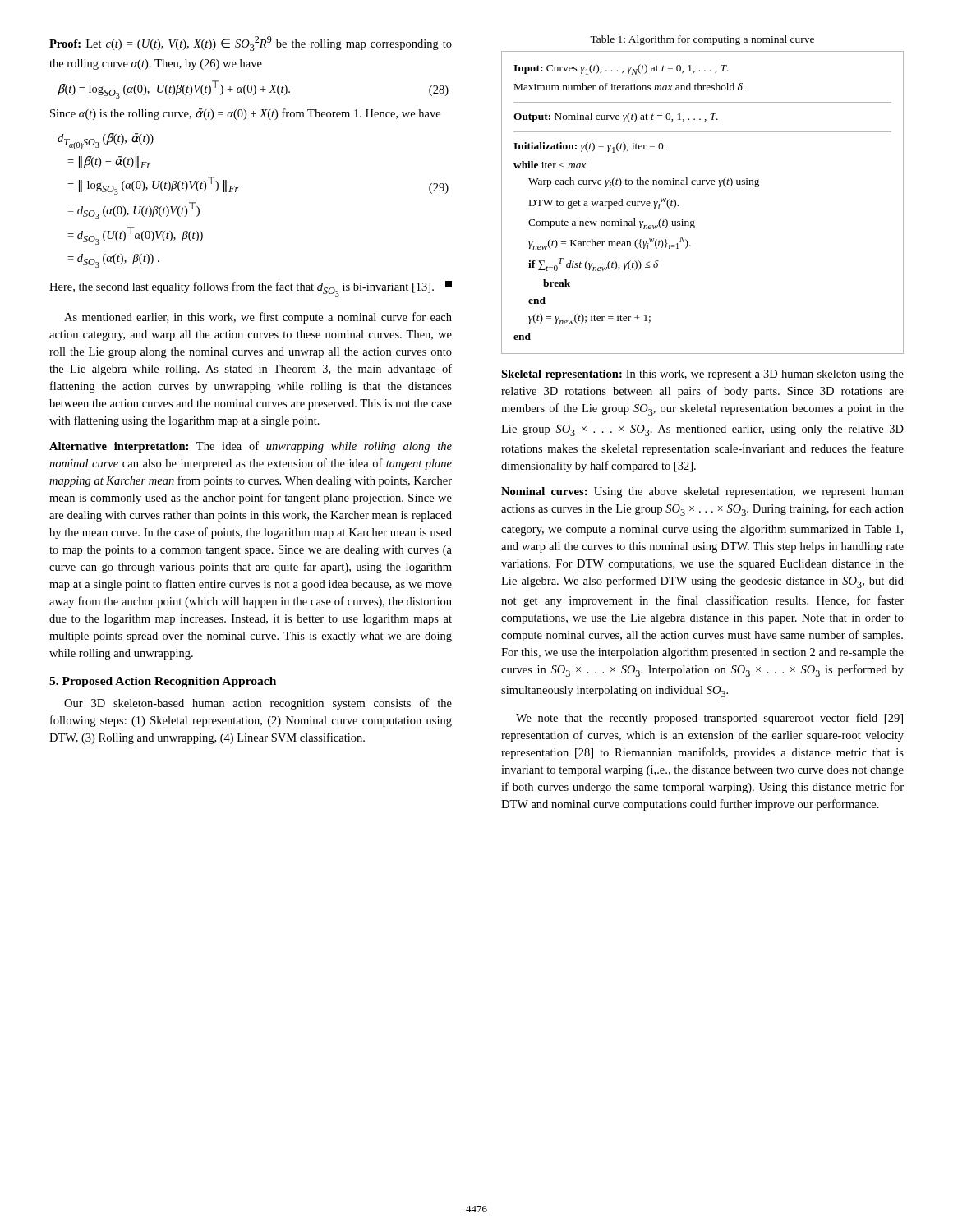953x1232 pixels.
Task: Find the text block starting "Proof: Let c(t) = (U(t), V(t), X(t))"
Action: point(251,52)
